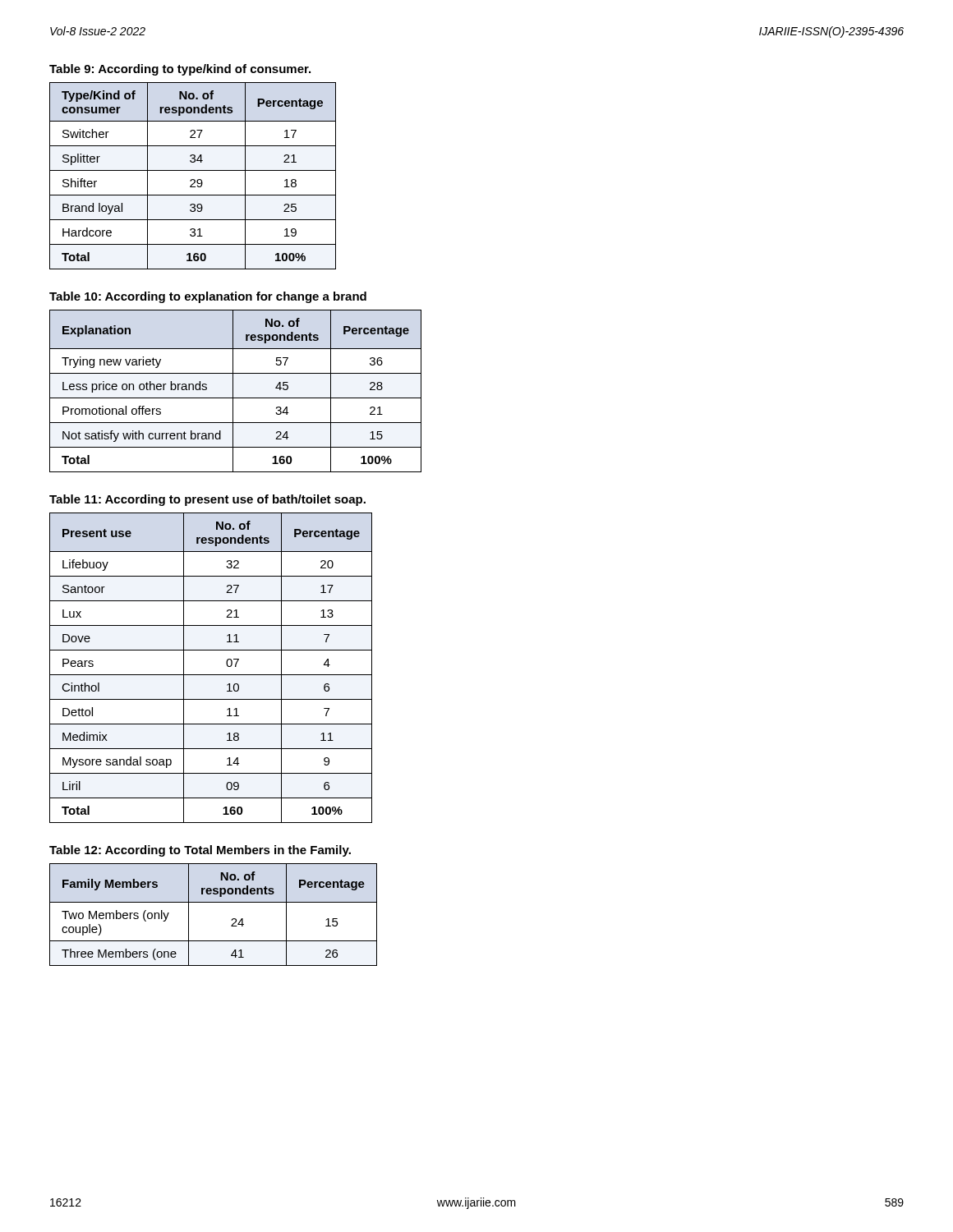Locate the element starting "Table 11: According"

208,499
